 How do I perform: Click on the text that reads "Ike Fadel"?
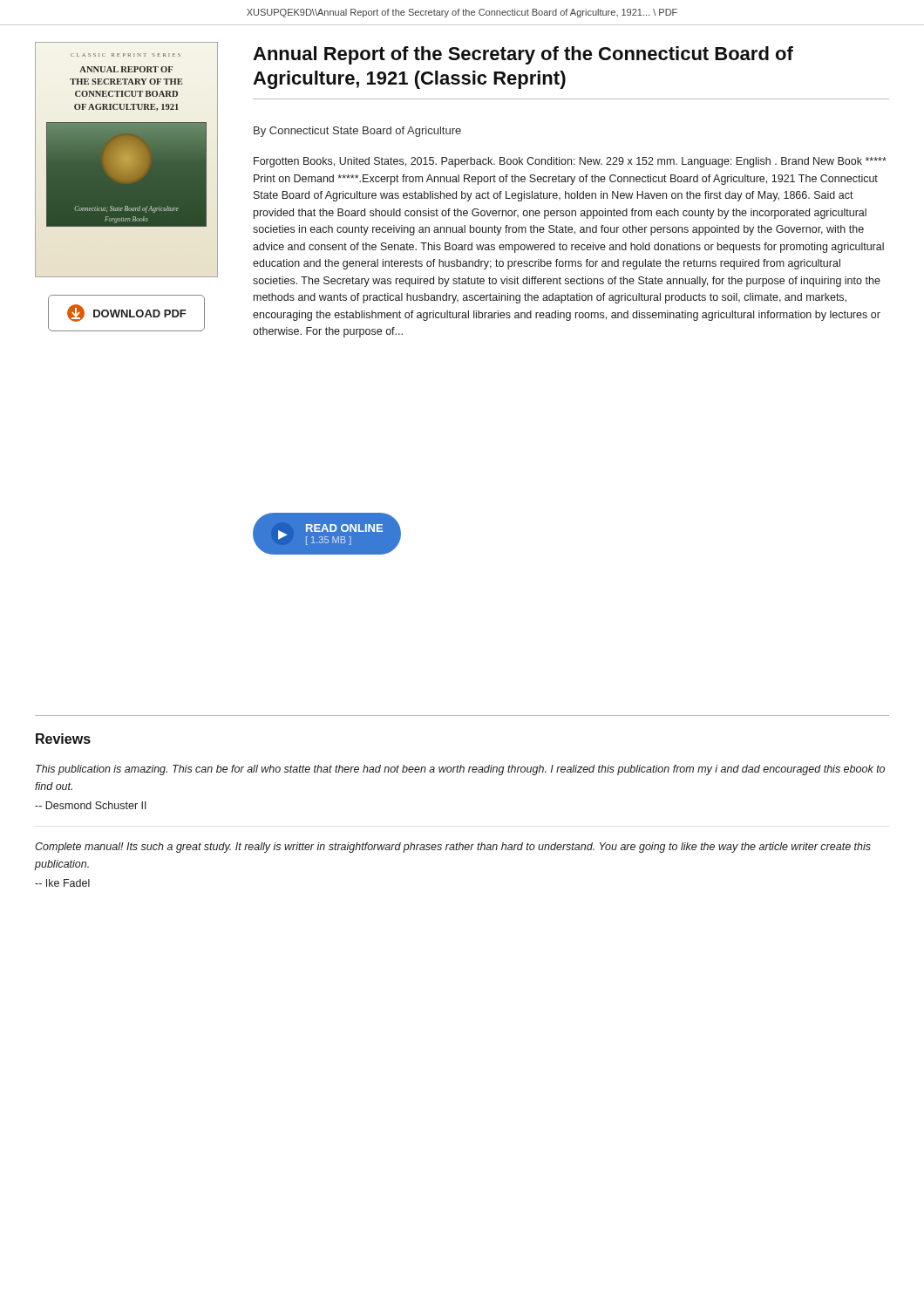click(62, 883)
